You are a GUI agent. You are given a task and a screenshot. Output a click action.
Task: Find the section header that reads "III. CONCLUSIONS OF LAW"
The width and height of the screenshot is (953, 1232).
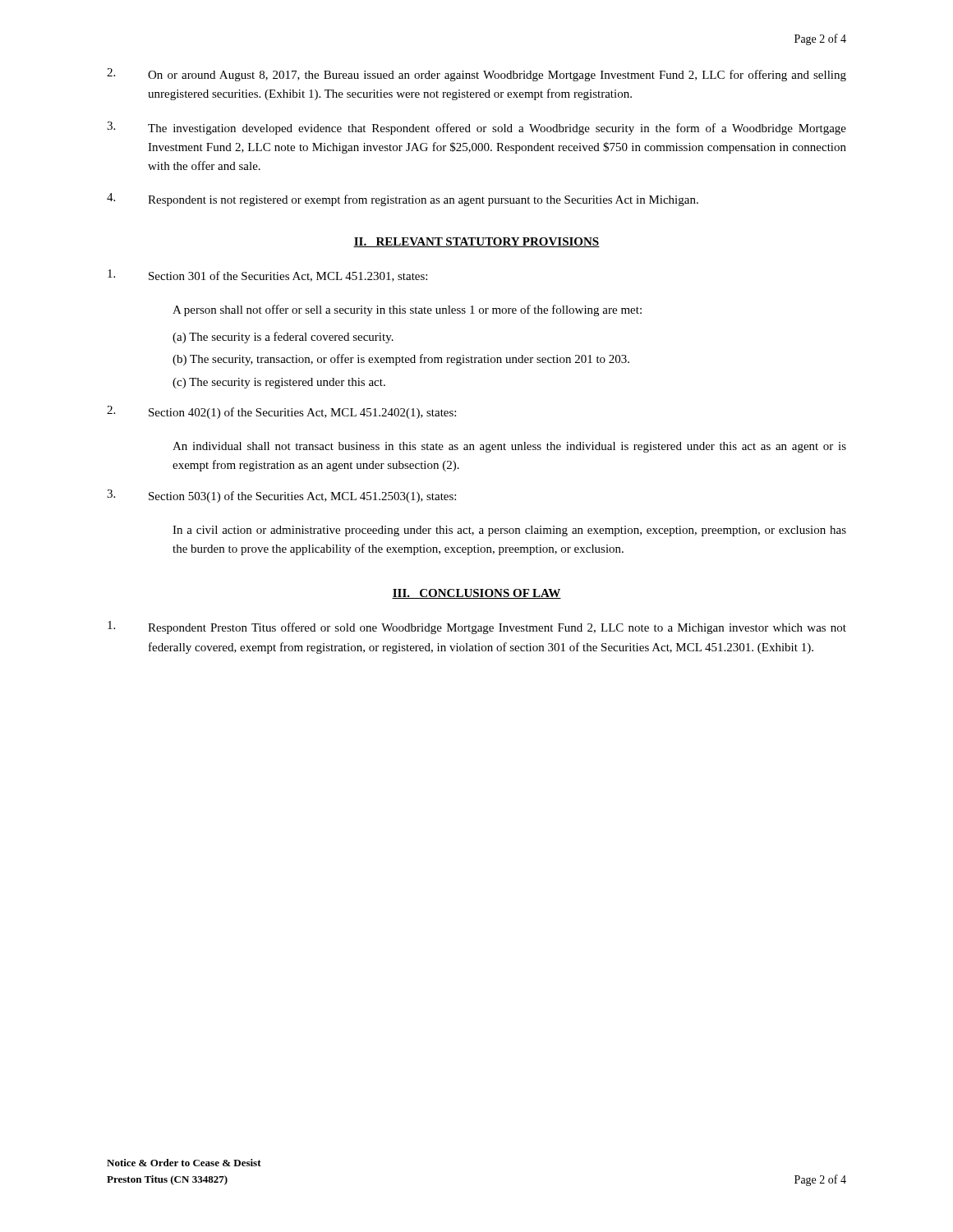(476, 593)
